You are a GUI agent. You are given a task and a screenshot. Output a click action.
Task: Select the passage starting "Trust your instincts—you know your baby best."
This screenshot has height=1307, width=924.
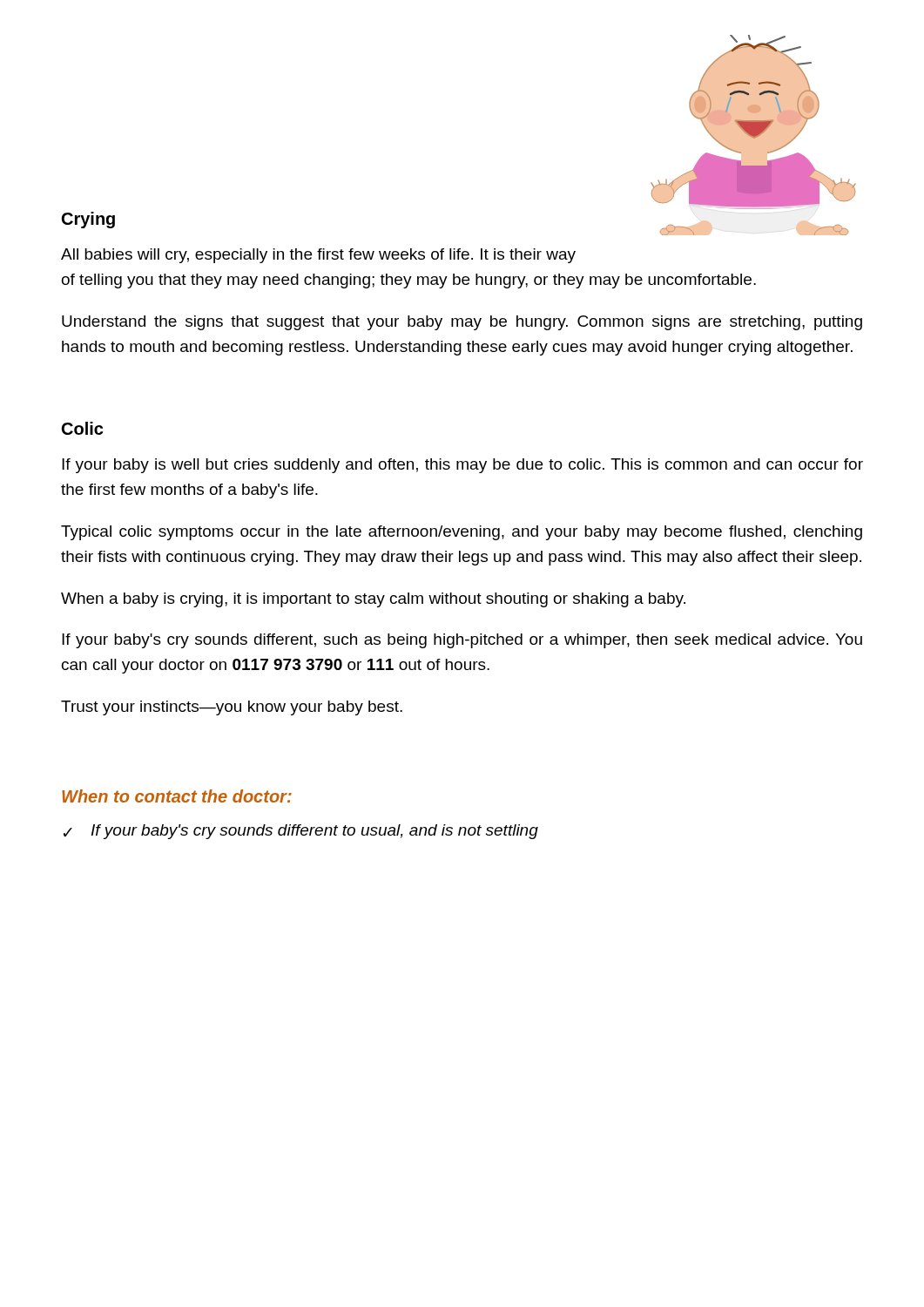pyautogui.click(x=232, y=706)
